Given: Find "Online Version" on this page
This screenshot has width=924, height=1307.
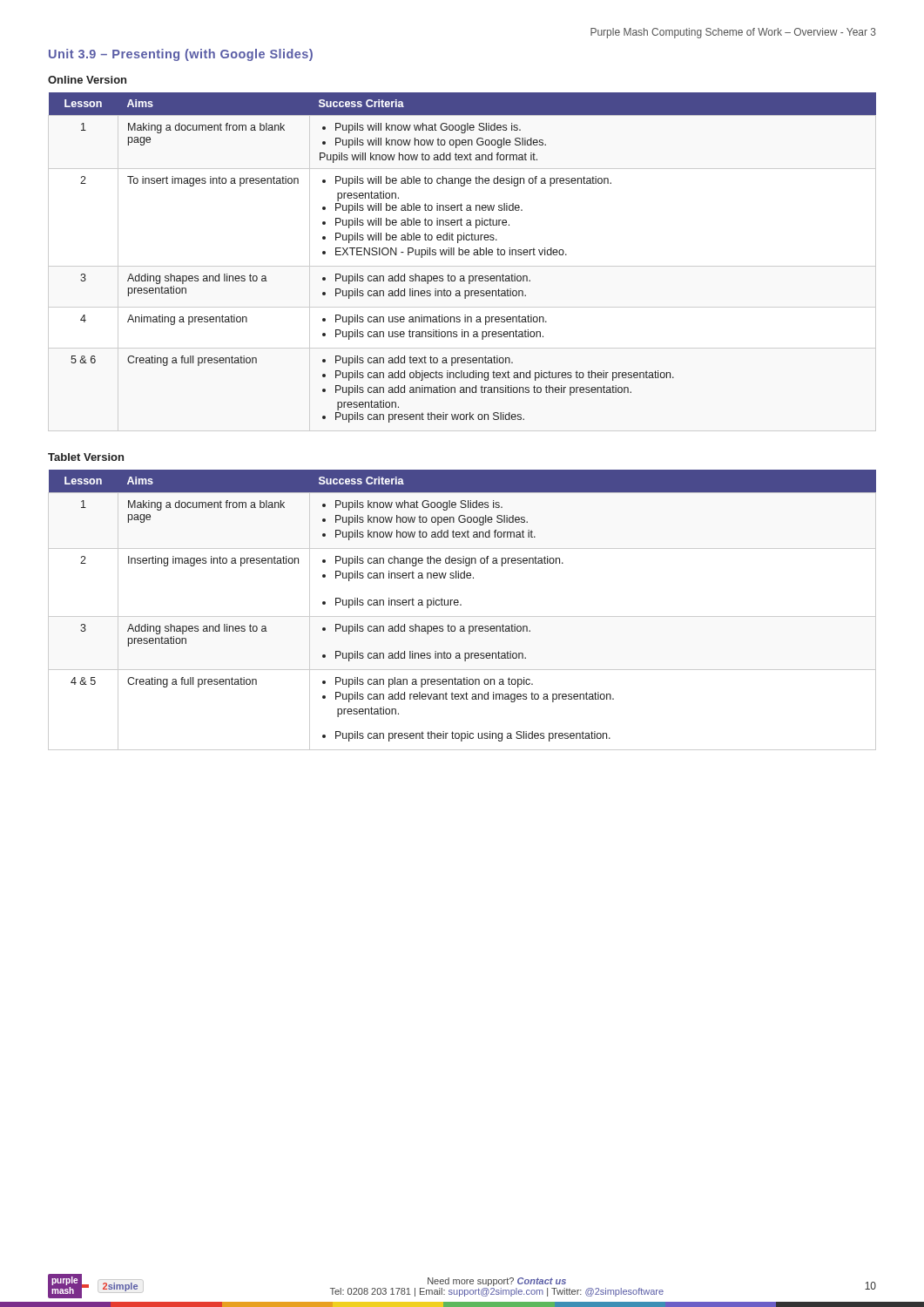Looking at the screenshot, I should [x=88, y=80].
